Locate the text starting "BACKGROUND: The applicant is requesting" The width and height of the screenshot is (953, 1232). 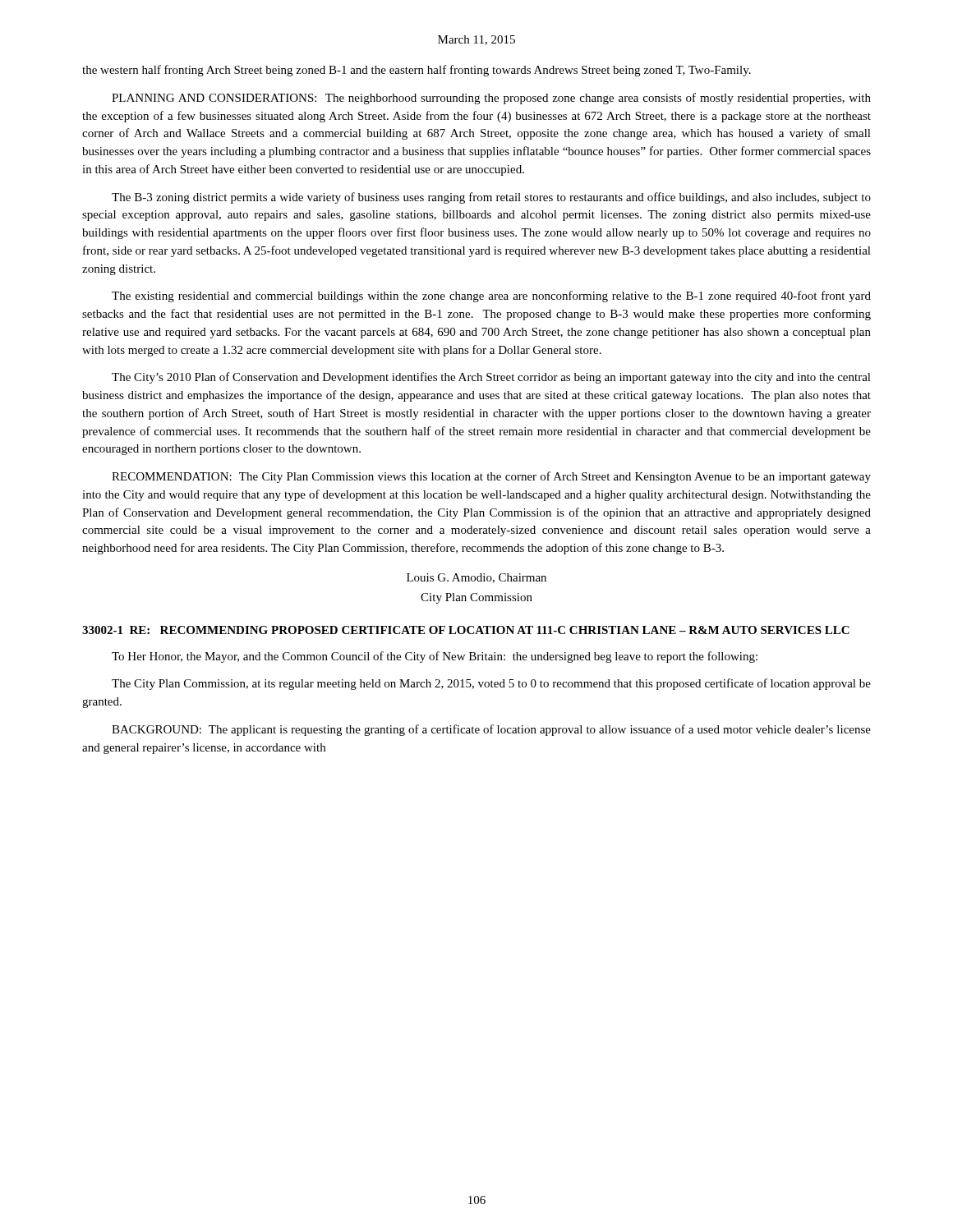476,738
